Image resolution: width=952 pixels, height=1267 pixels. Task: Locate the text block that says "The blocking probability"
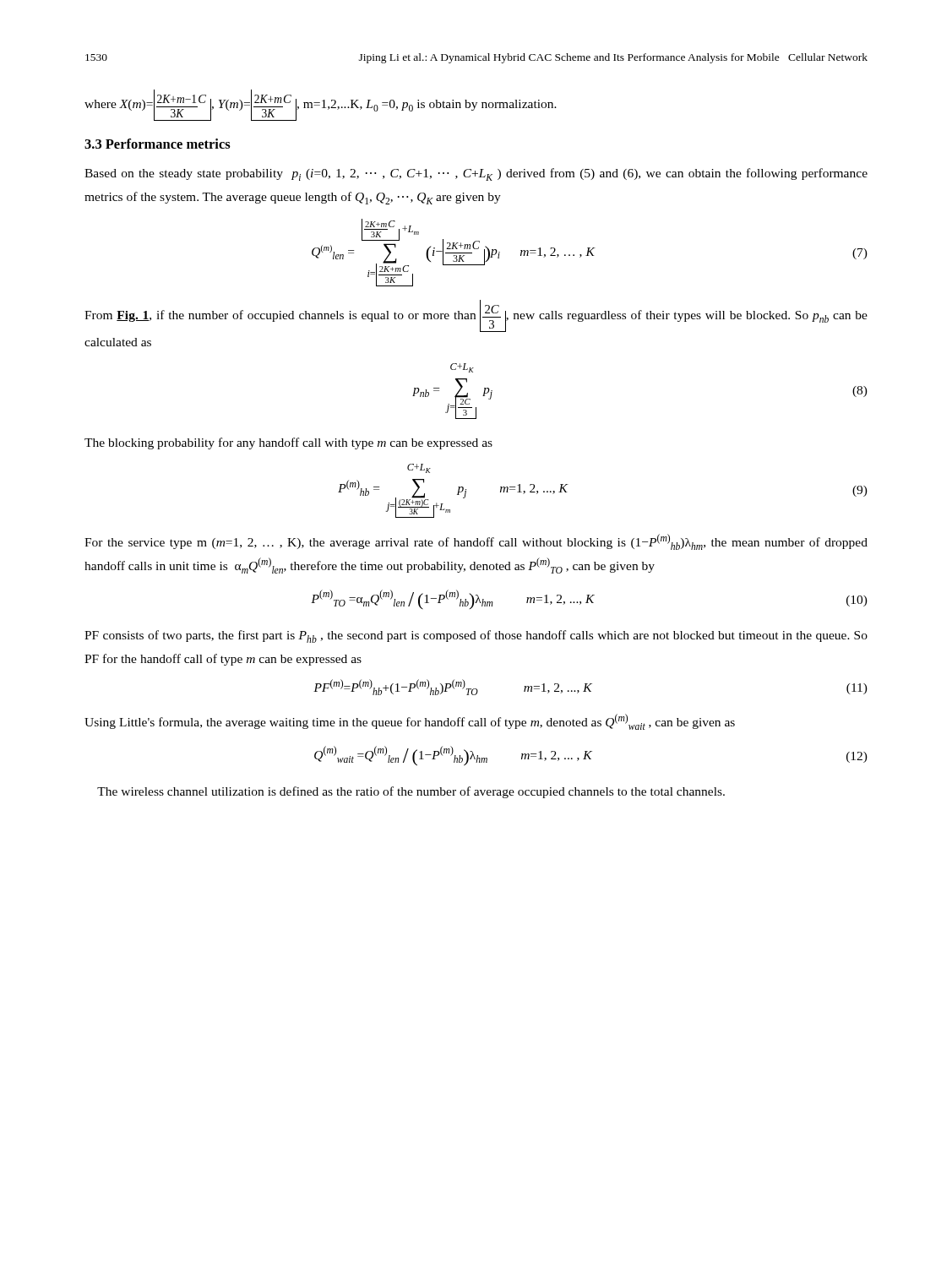289,442
